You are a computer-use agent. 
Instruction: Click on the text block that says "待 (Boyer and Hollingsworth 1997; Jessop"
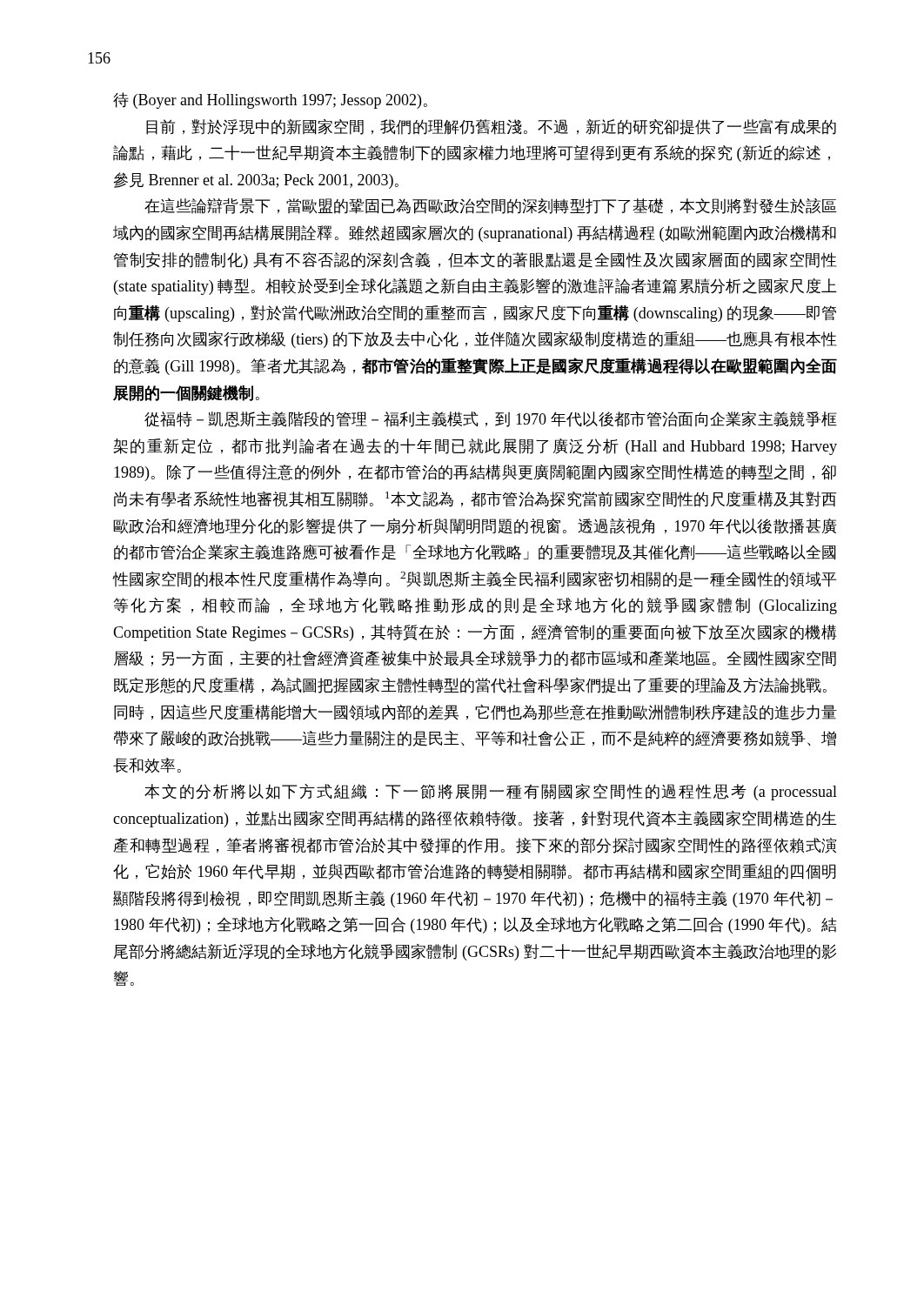tap(270, 100)
